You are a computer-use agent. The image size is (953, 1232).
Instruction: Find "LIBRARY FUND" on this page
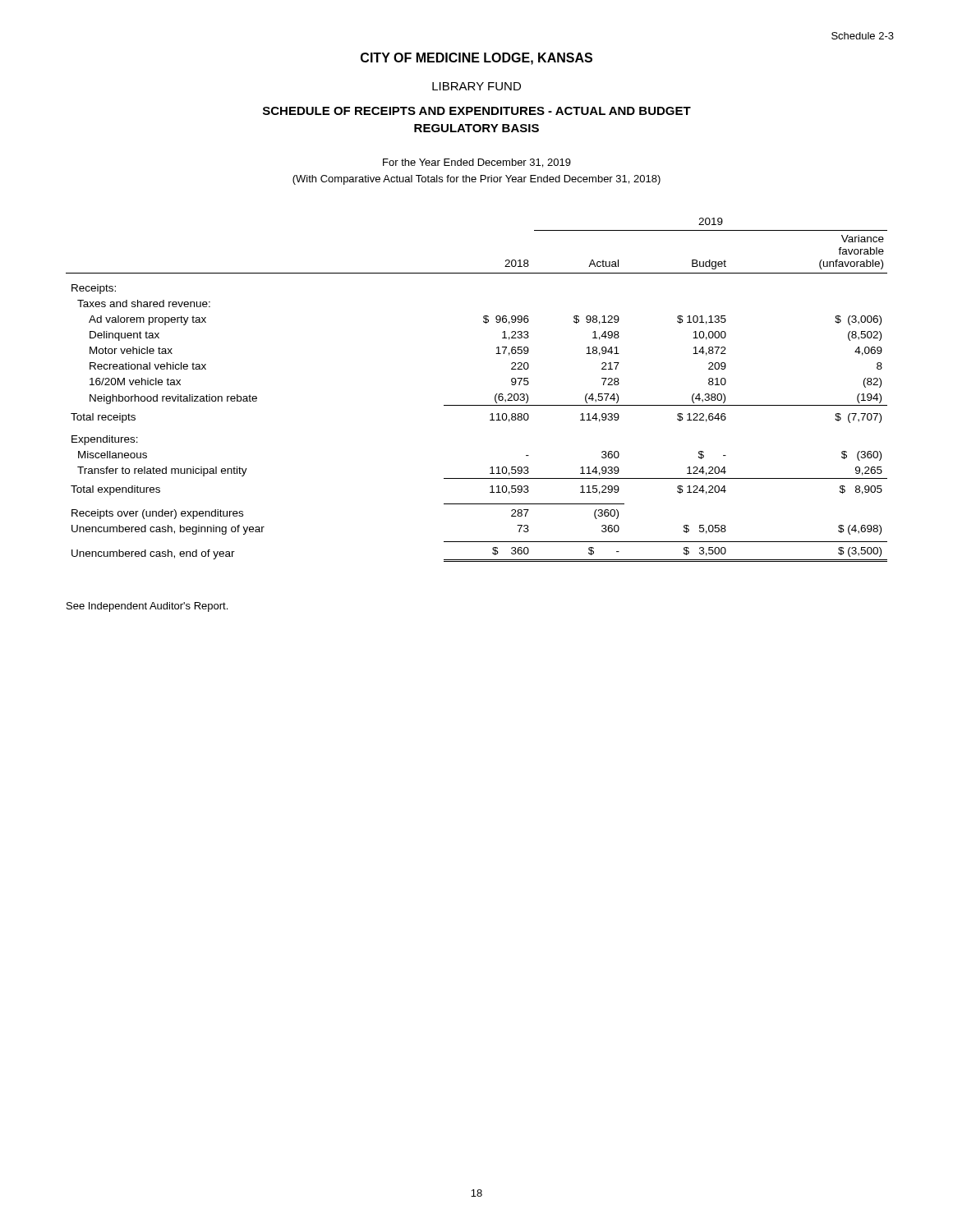point(476,86)
